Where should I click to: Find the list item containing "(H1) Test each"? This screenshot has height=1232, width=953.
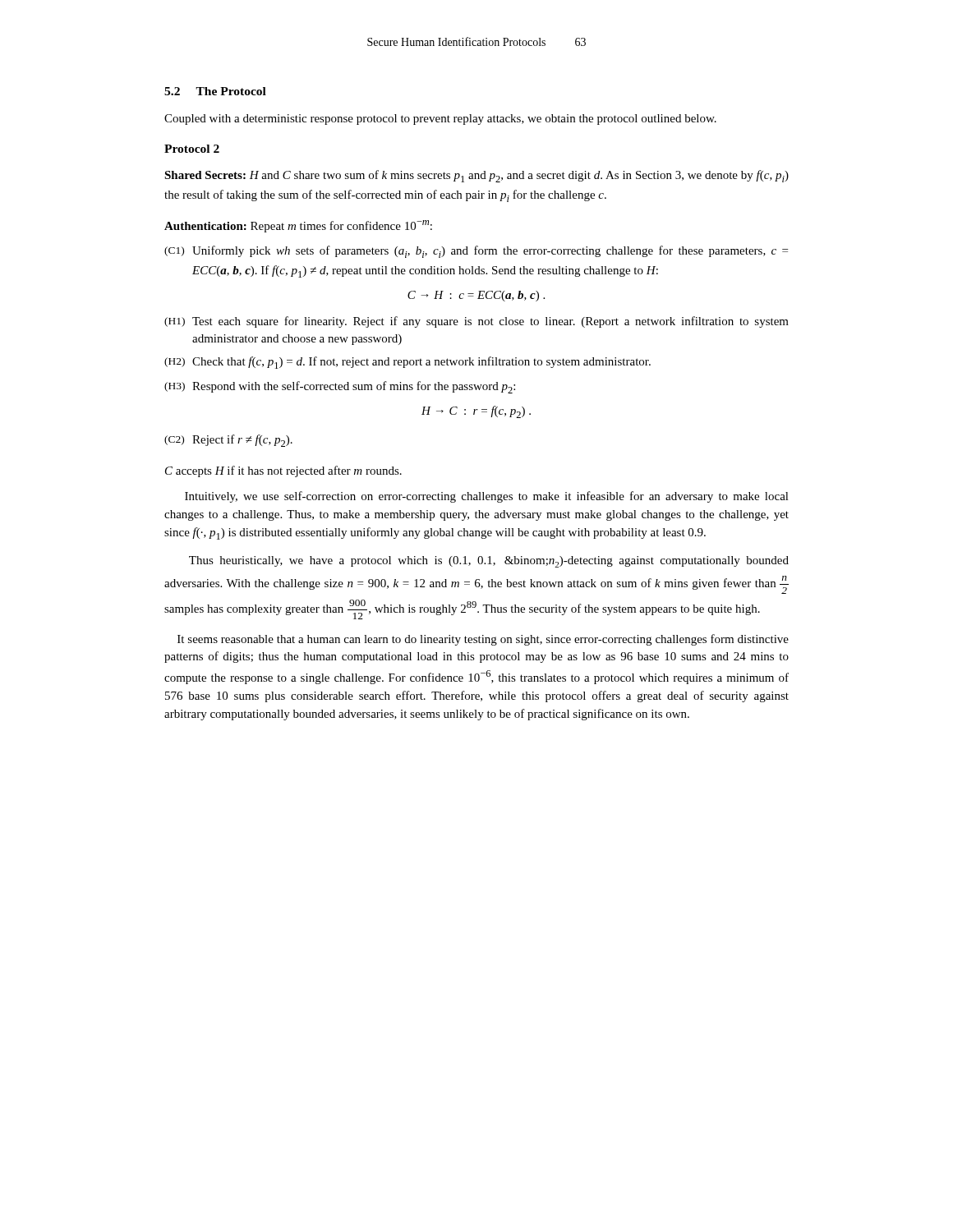(476, 331)
